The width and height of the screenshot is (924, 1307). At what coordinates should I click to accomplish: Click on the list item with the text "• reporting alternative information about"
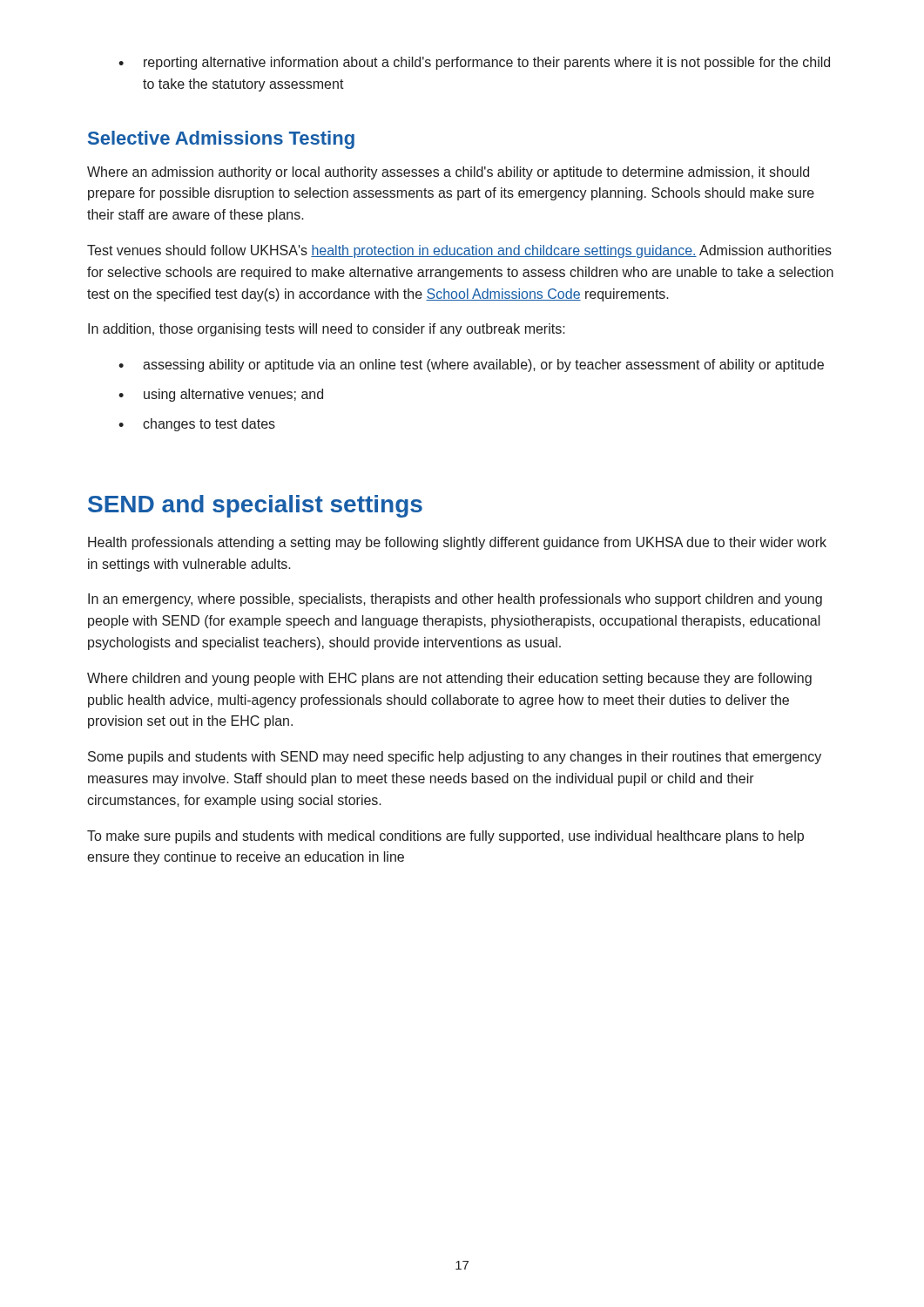(x=478, y=74)
